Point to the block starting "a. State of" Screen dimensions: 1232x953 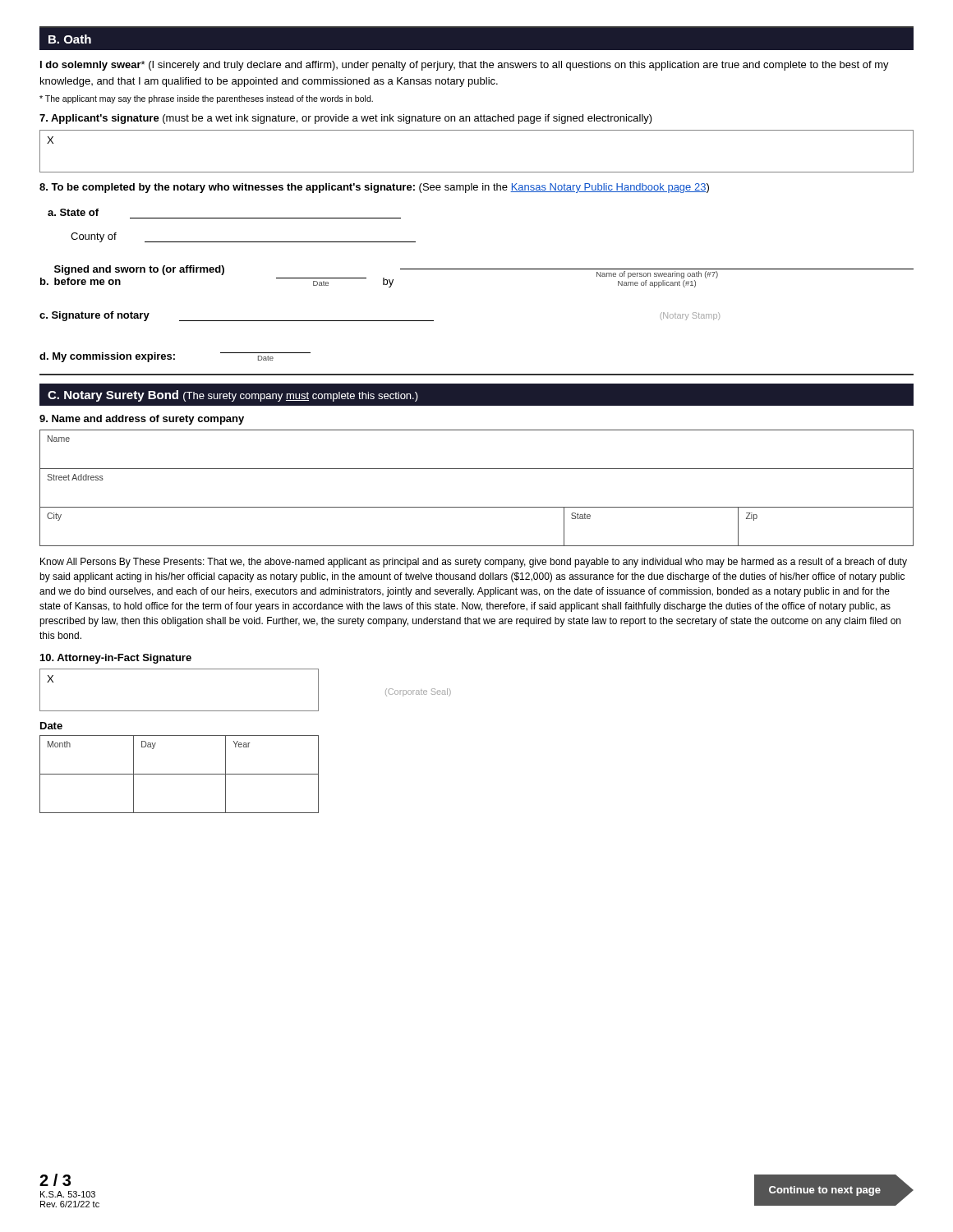[x=224, y=211]
